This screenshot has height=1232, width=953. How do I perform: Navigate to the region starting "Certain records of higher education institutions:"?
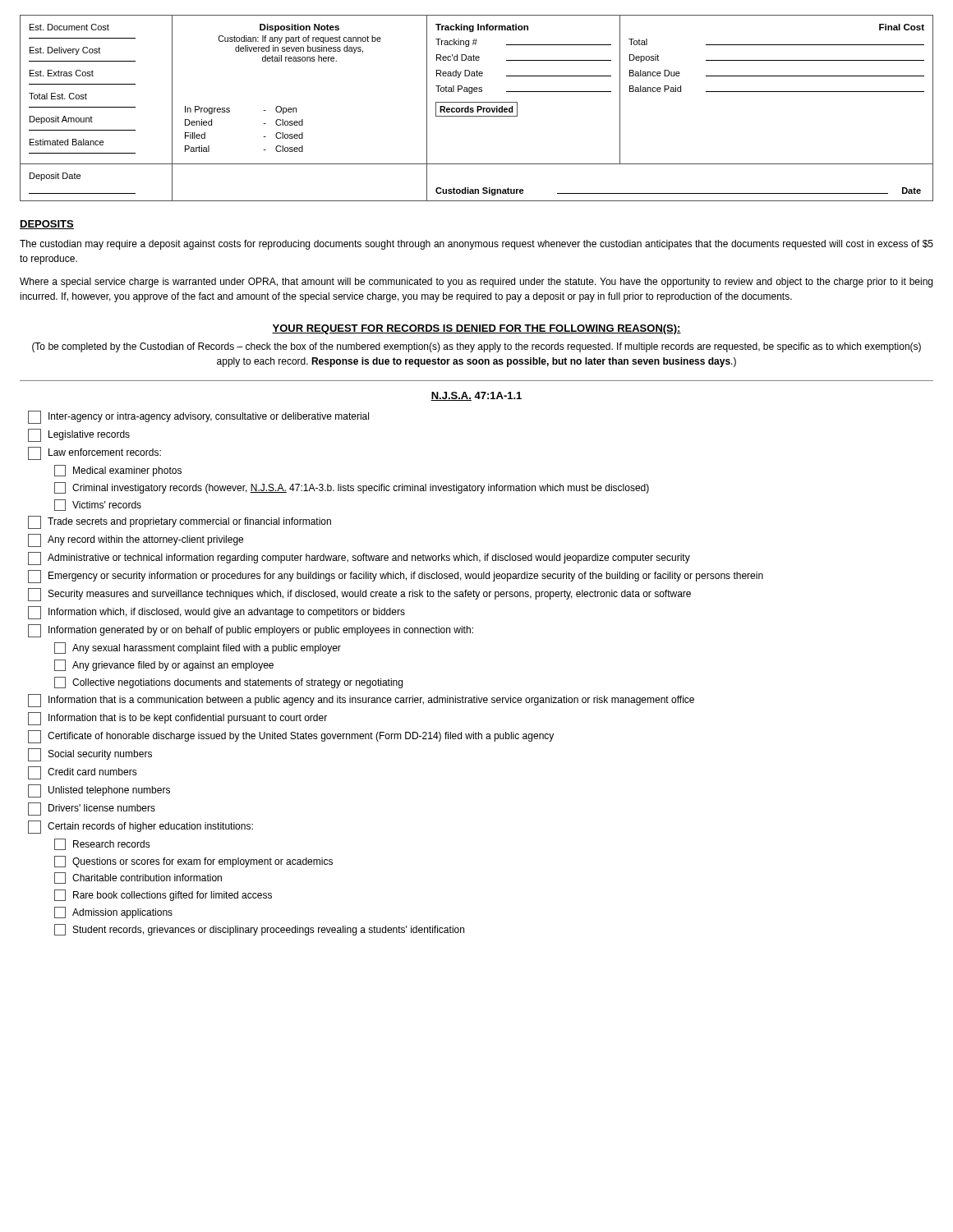coord(140,827)
